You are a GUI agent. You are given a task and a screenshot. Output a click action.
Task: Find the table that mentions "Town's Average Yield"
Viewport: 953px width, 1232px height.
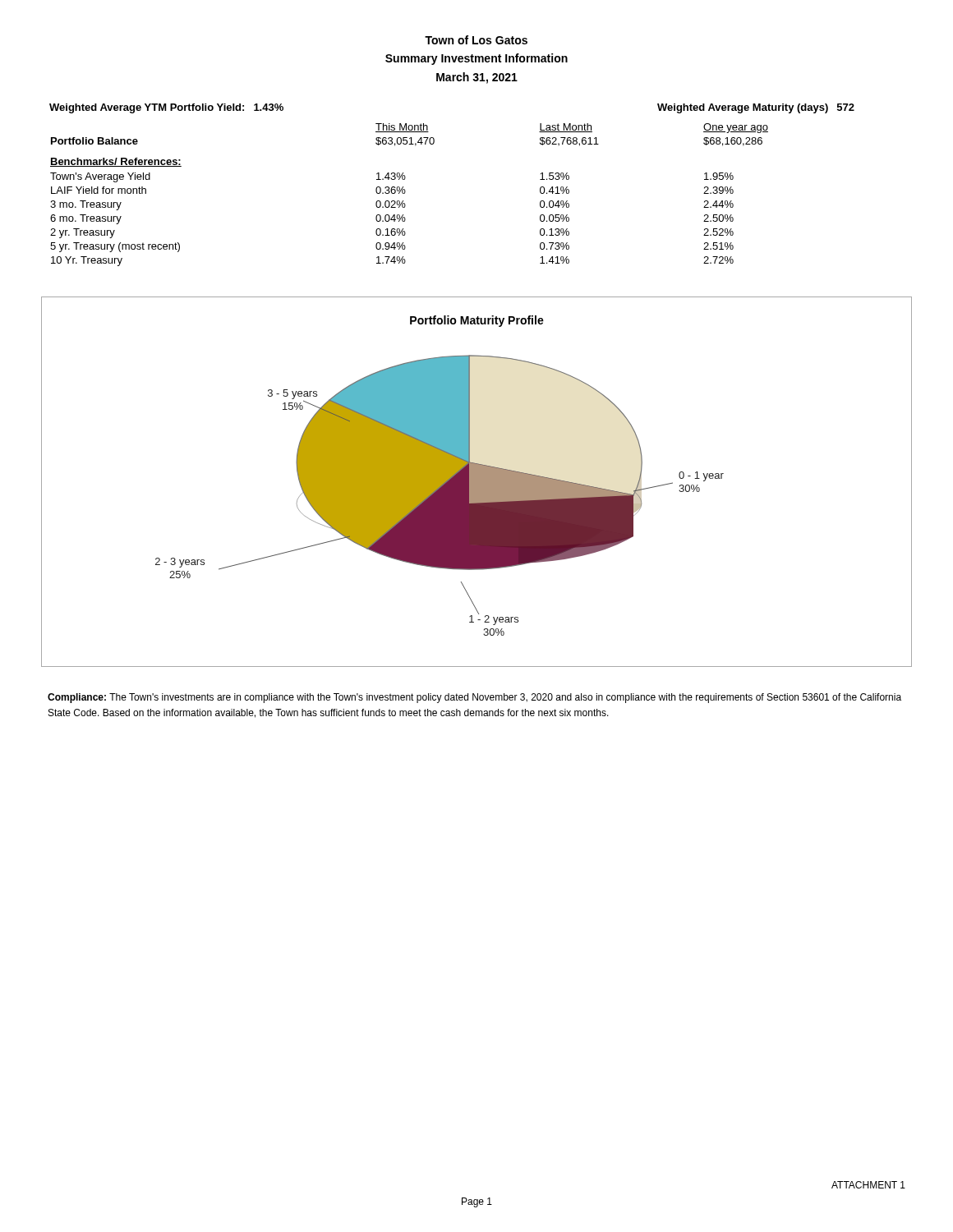pyautogui.click(x=476, y=190)
